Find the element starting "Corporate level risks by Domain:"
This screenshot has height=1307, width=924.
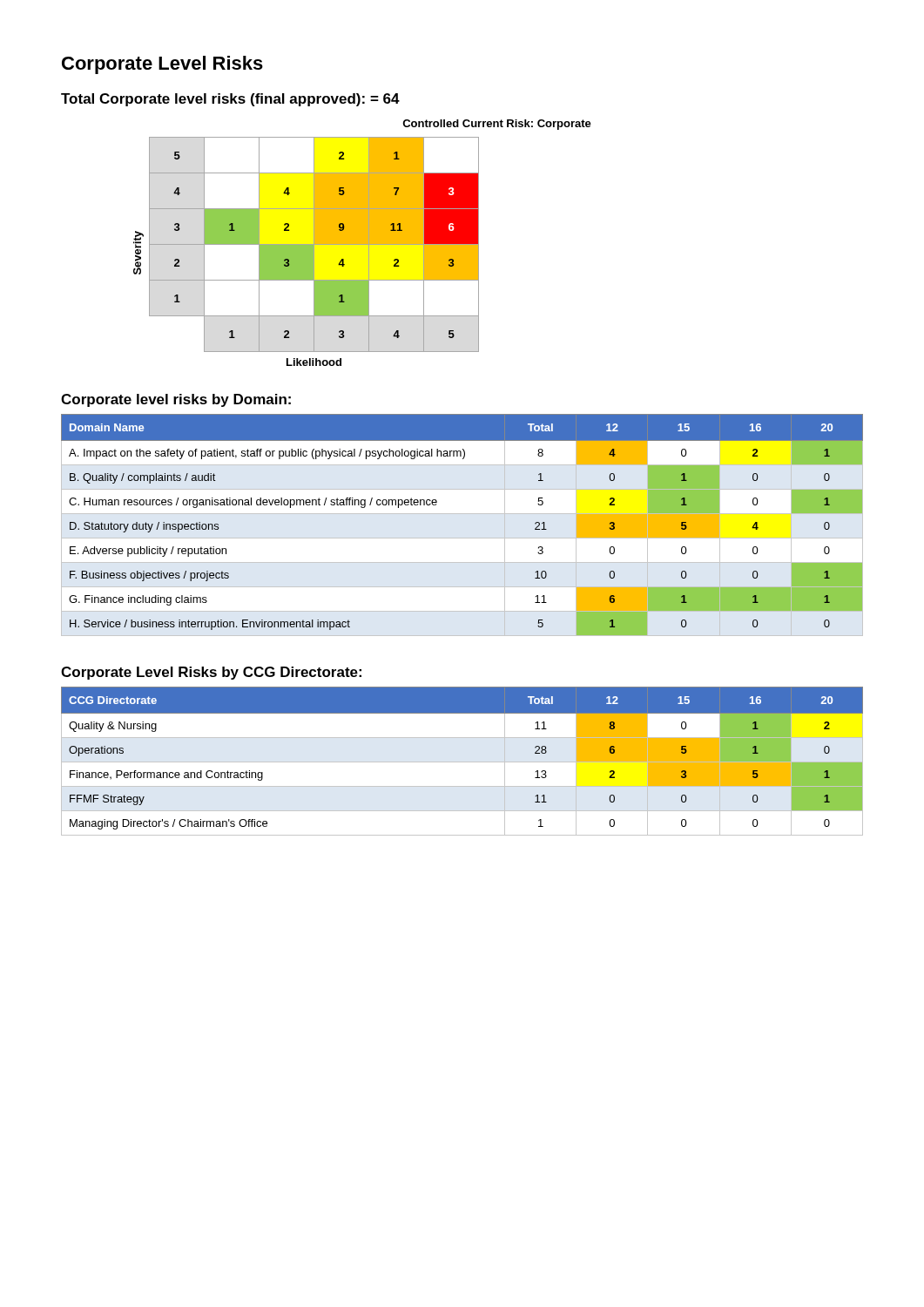(177, 399)
